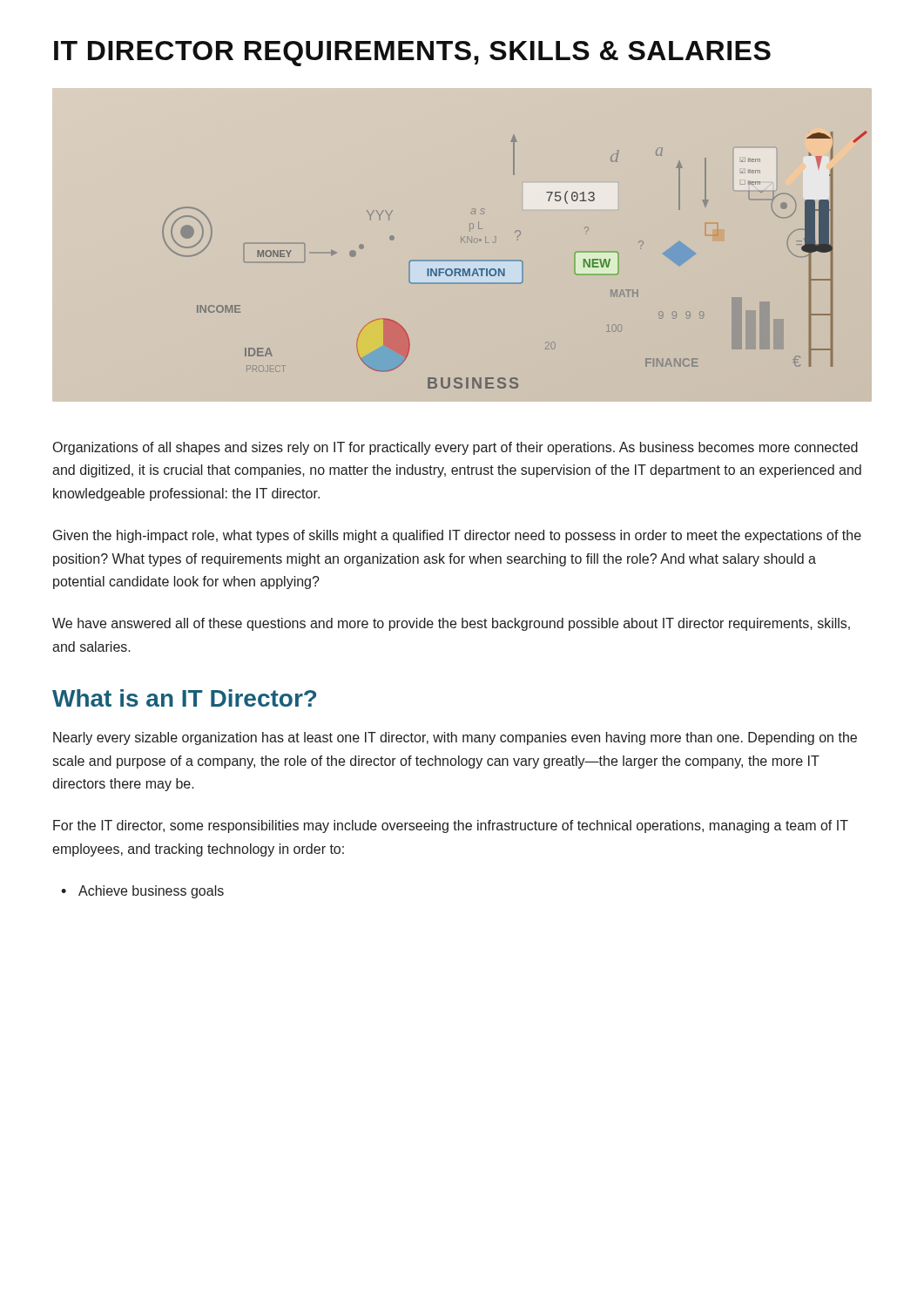Point to the passage starting "Given the high-impact role, what types of"
This screenshot has width=924, height=1307.
tap(462, 559)
